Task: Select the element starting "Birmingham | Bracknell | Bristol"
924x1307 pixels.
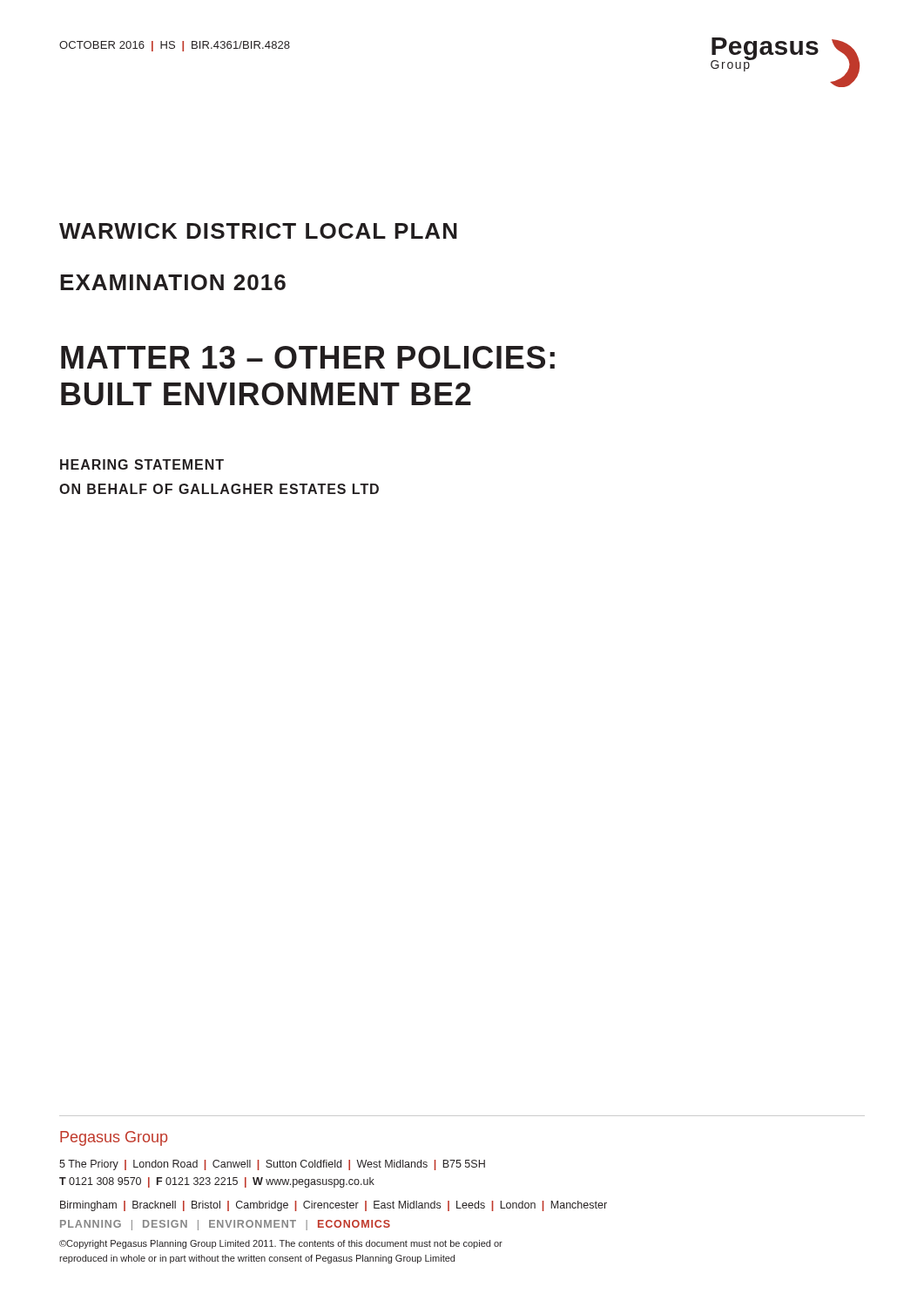Action: click(x=333, y=1205)
